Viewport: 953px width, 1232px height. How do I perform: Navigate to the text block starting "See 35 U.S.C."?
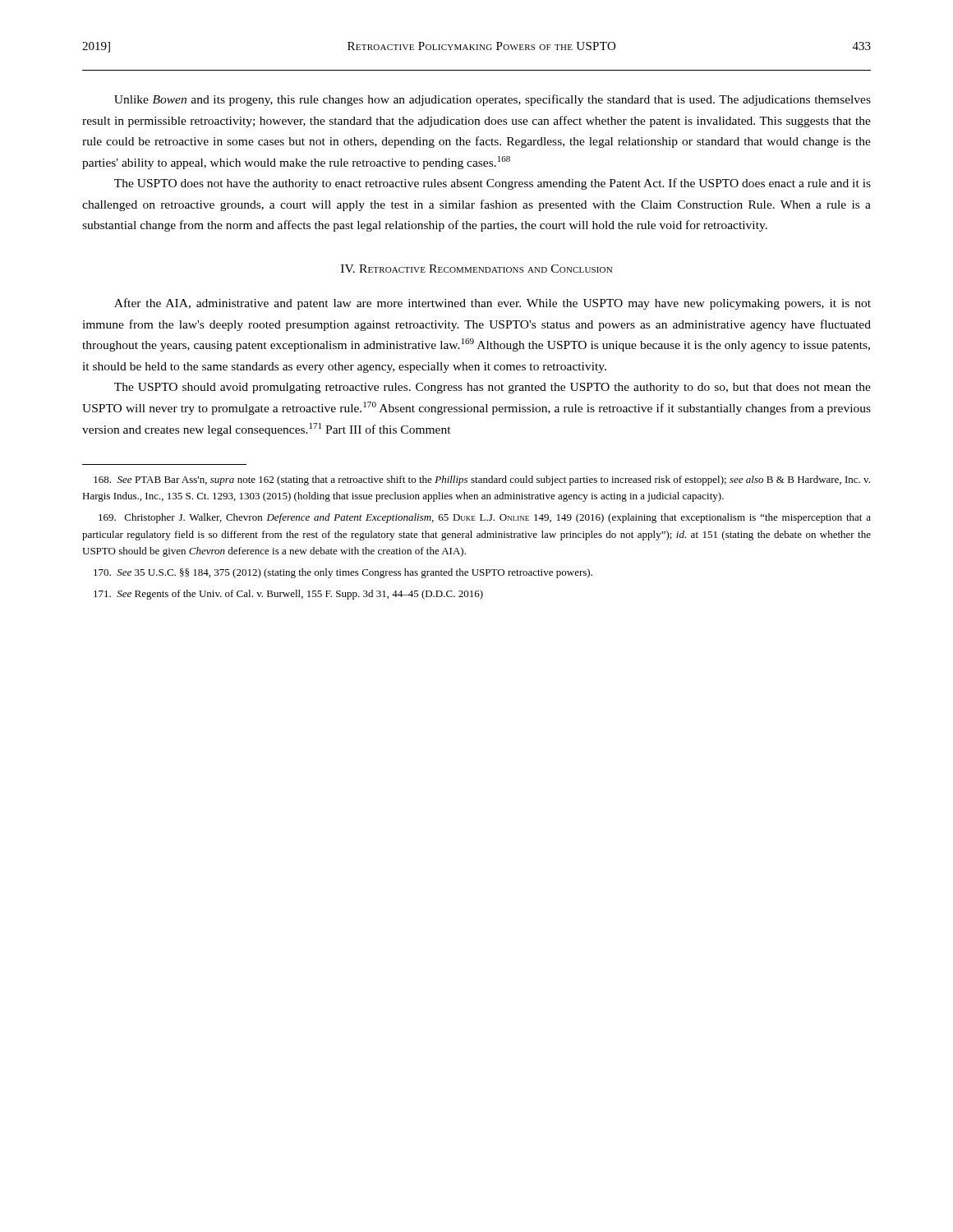point(338,572)
